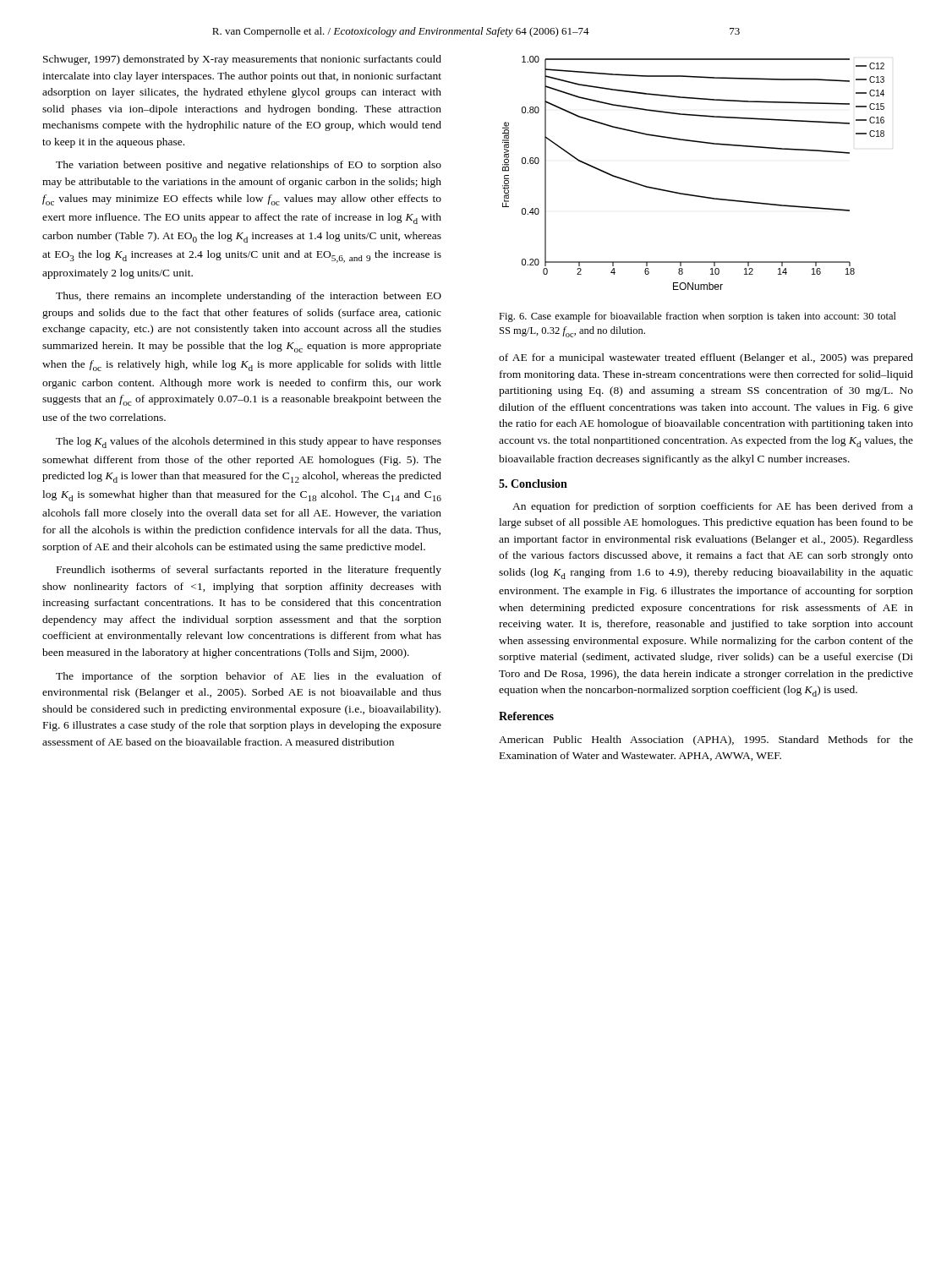Click the passage that begins "The importance of the sorption behavior of"
The width and height of the screenshot is (952, 1268).
point(242,708)
